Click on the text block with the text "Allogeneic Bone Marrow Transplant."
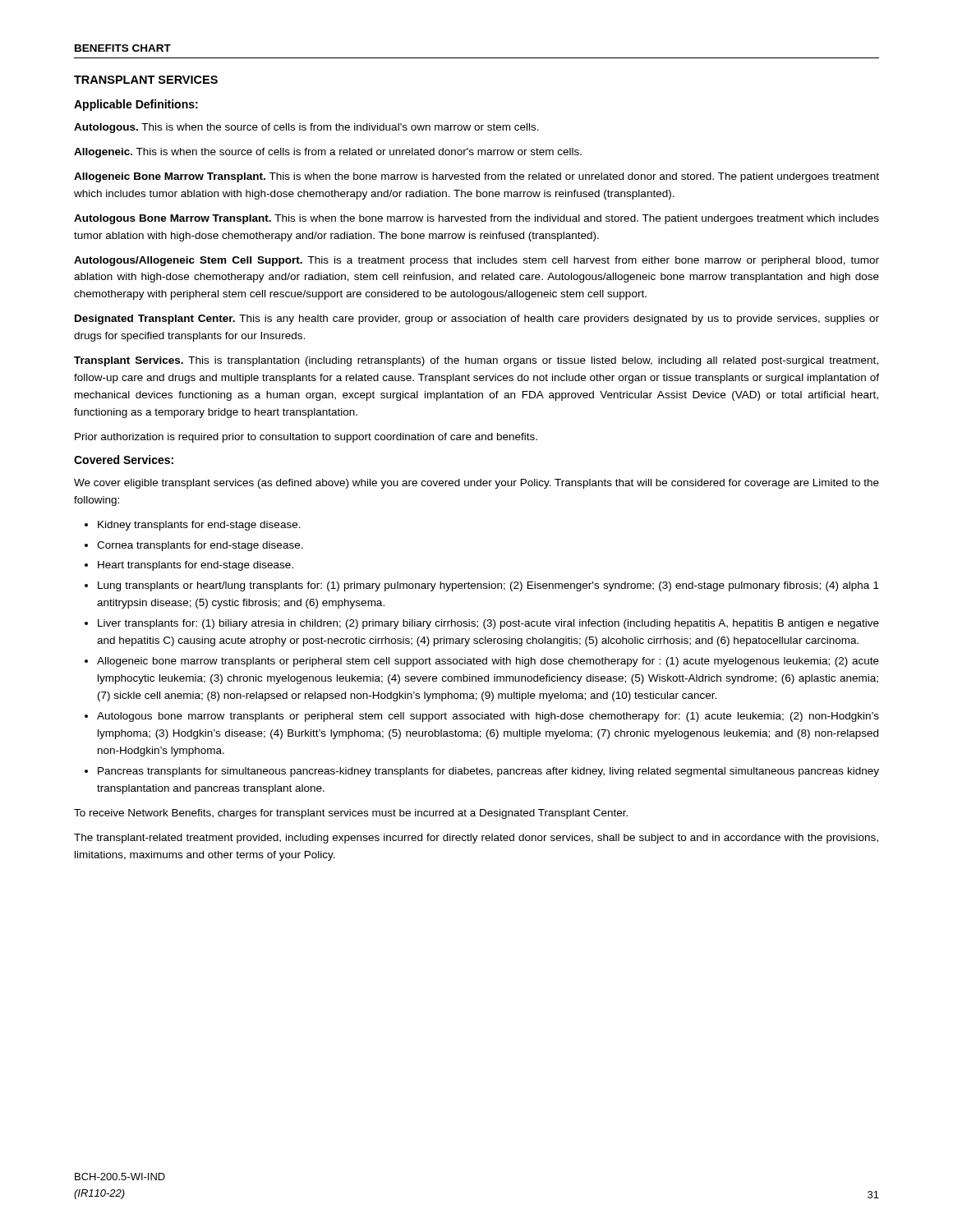953x1232 pixels. [x=476, y=185]
